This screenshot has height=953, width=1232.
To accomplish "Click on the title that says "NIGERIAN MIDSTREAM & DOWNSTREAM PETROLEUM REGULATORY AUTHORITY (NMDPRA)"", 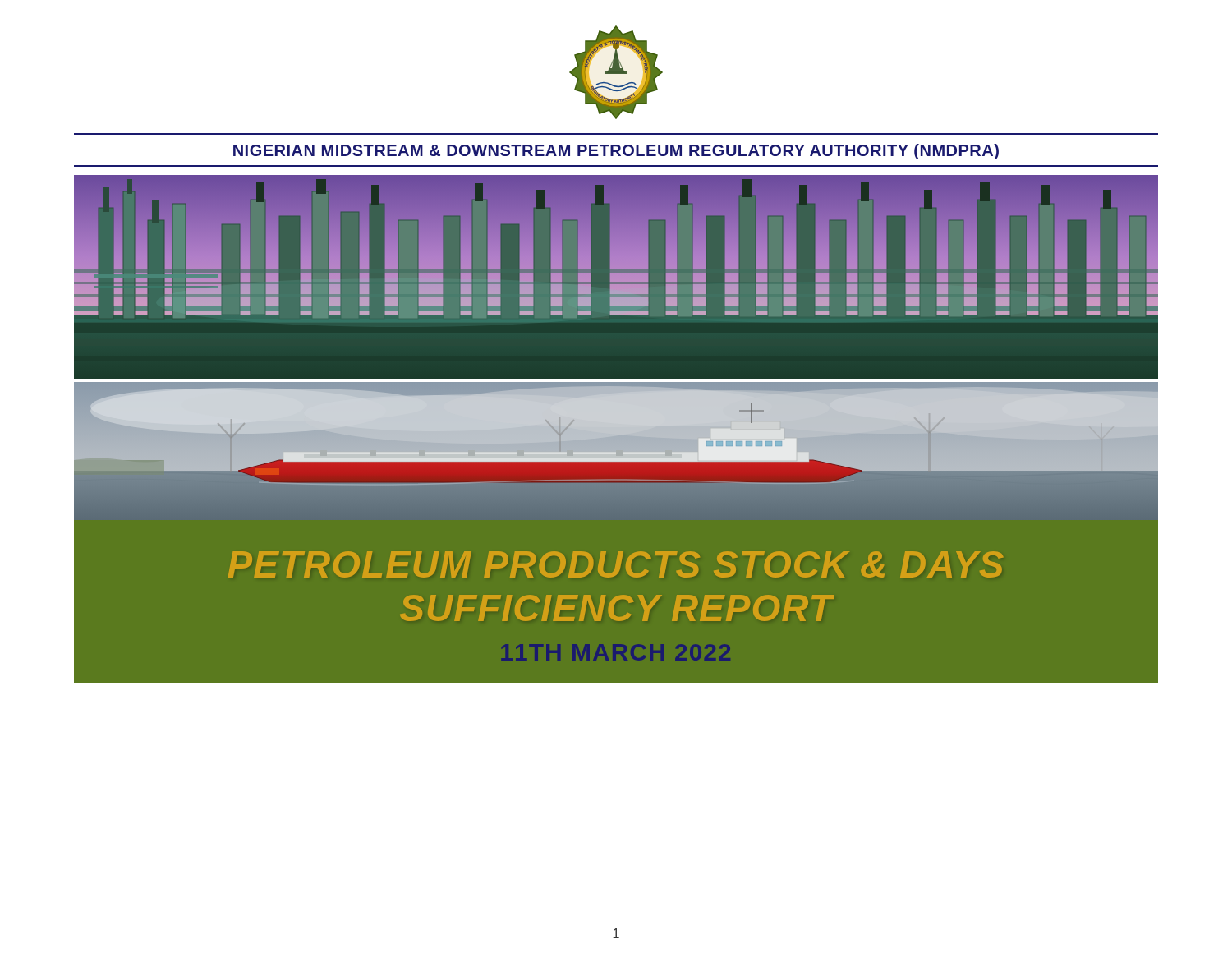I will coord(616,150).
